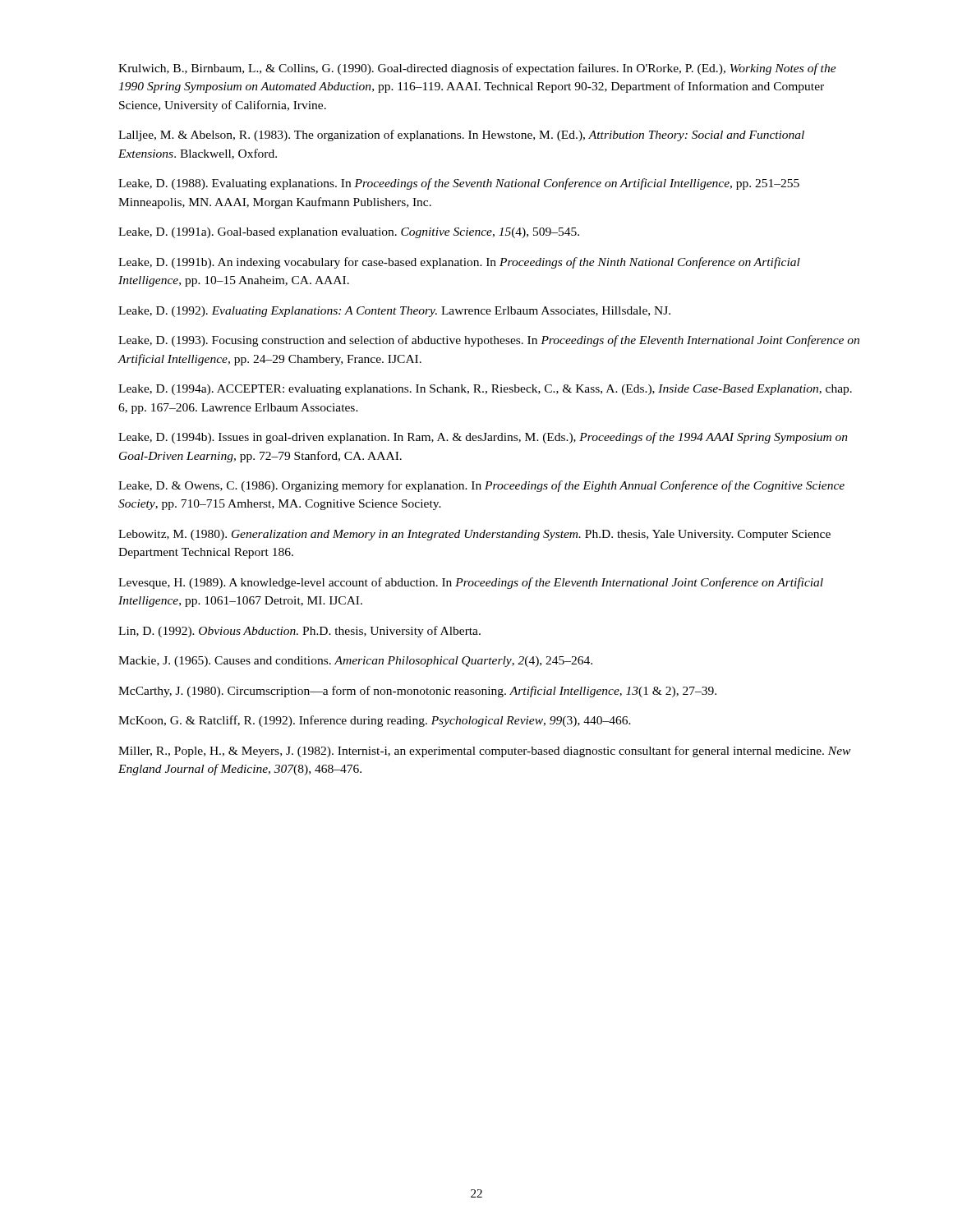Image resolution: width=953 pixels, height=1232 pixels.
Task: Point to the block beginning "McCarthy, J. (1980). Circumscription—a form of non-monotonic reasoning."
Action: coord(476,691)
